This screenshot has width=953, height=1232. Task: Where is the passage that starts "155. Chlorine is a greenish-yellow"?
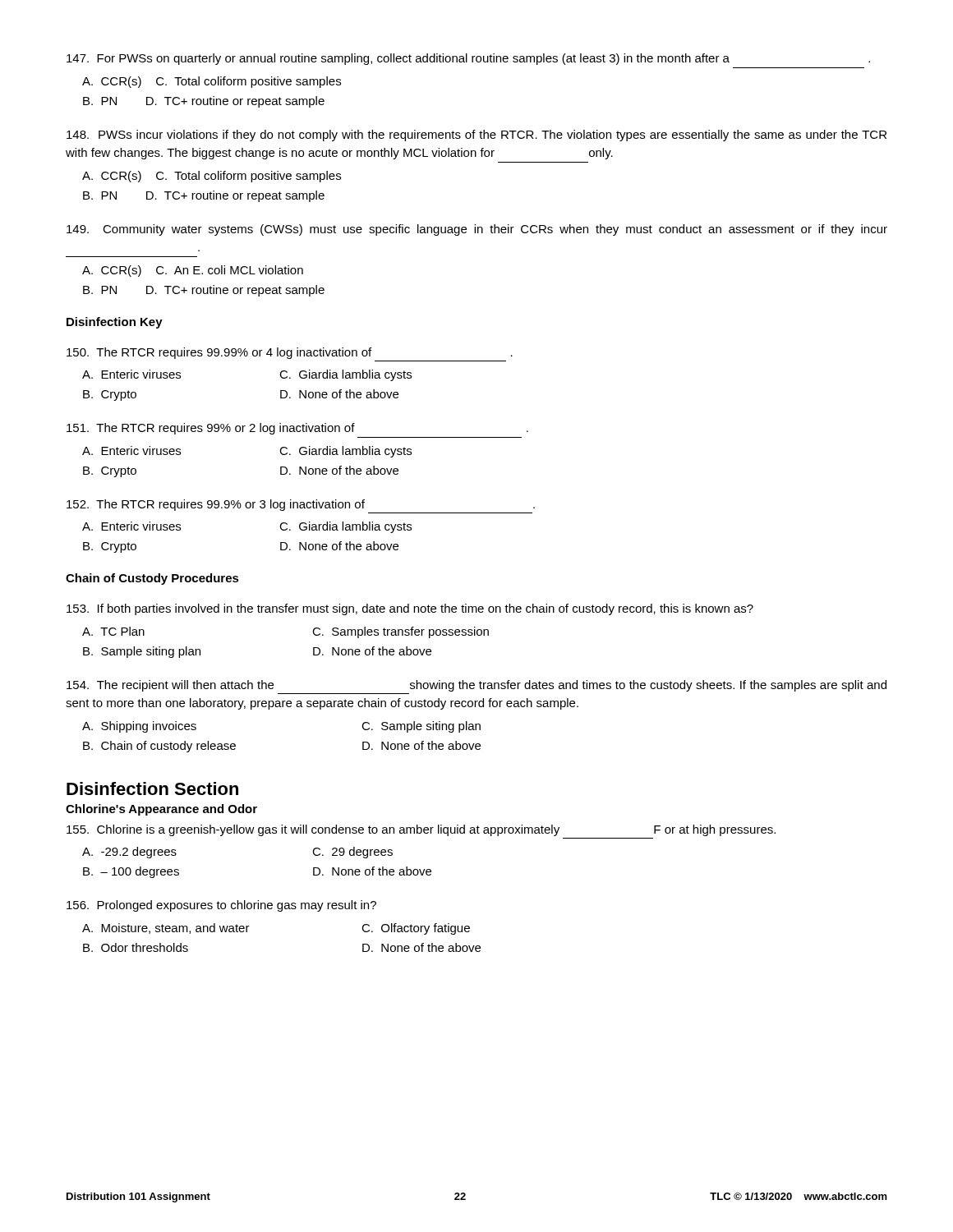point(421,830)
